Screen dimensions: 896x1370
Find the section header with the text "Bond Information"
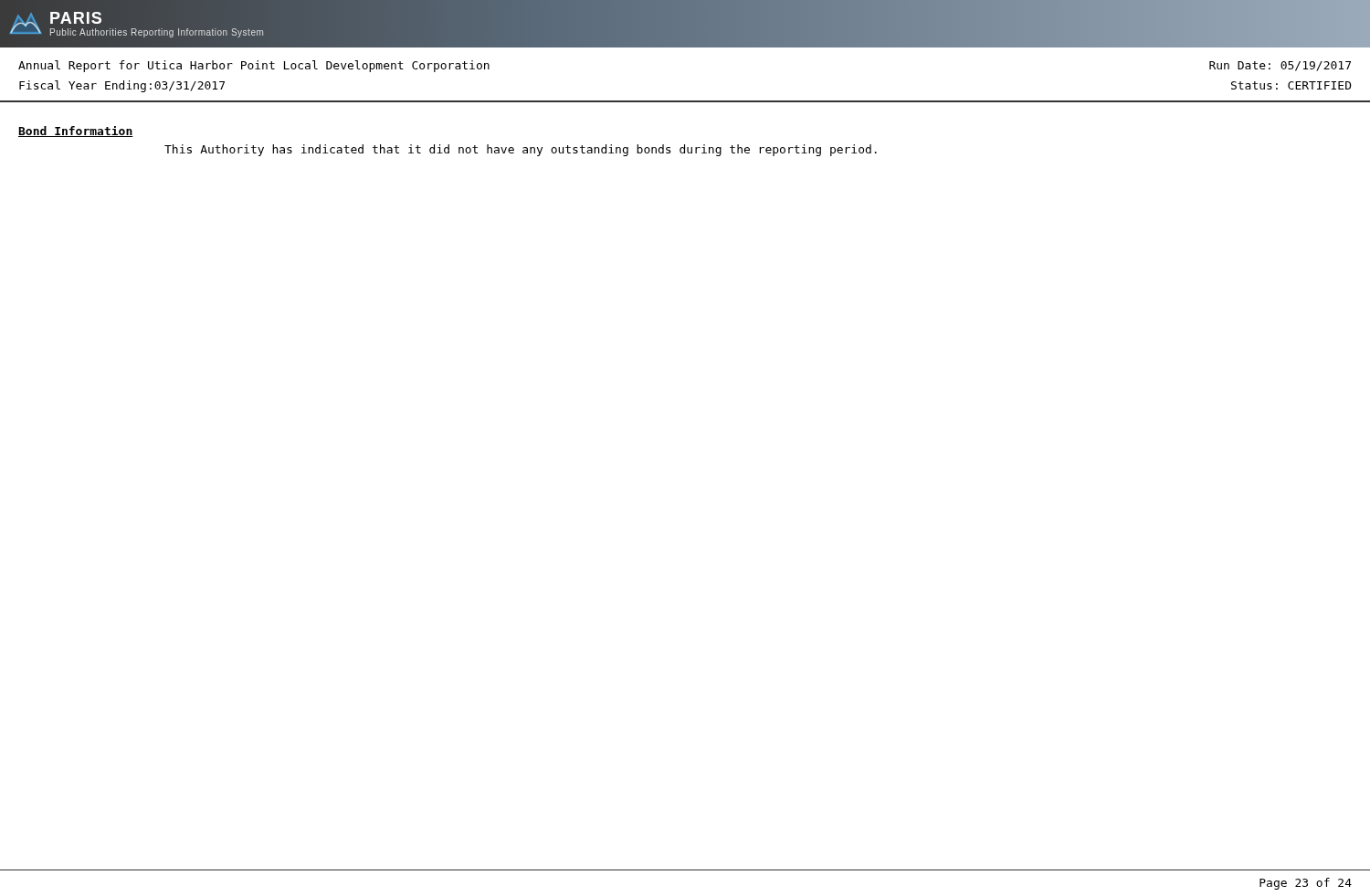pyautogui.click(x=75, y=131)
